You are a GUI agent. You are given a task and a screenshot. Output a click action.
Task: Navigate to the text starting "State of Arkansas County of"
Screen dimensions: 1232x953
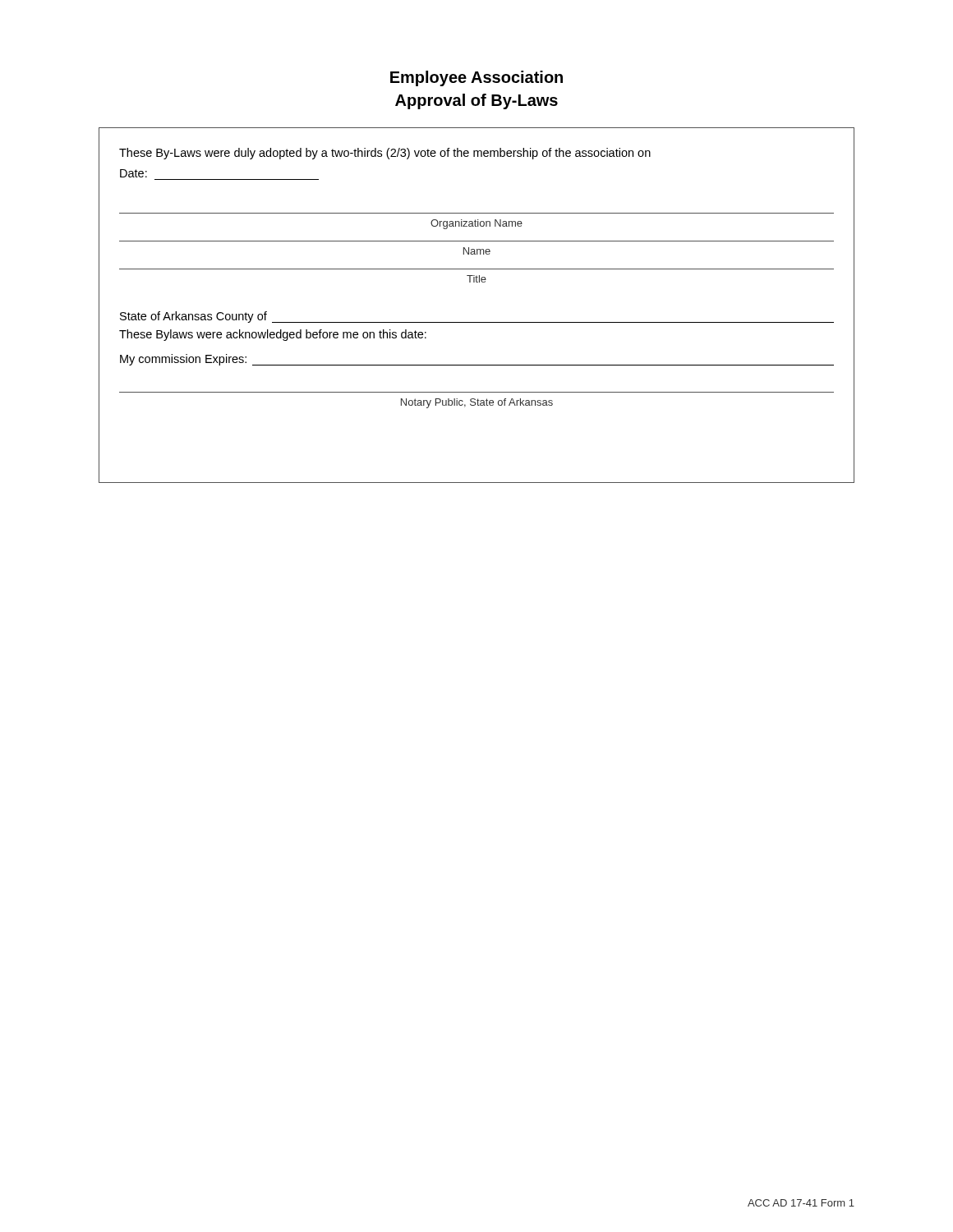(x=193, y=316)
